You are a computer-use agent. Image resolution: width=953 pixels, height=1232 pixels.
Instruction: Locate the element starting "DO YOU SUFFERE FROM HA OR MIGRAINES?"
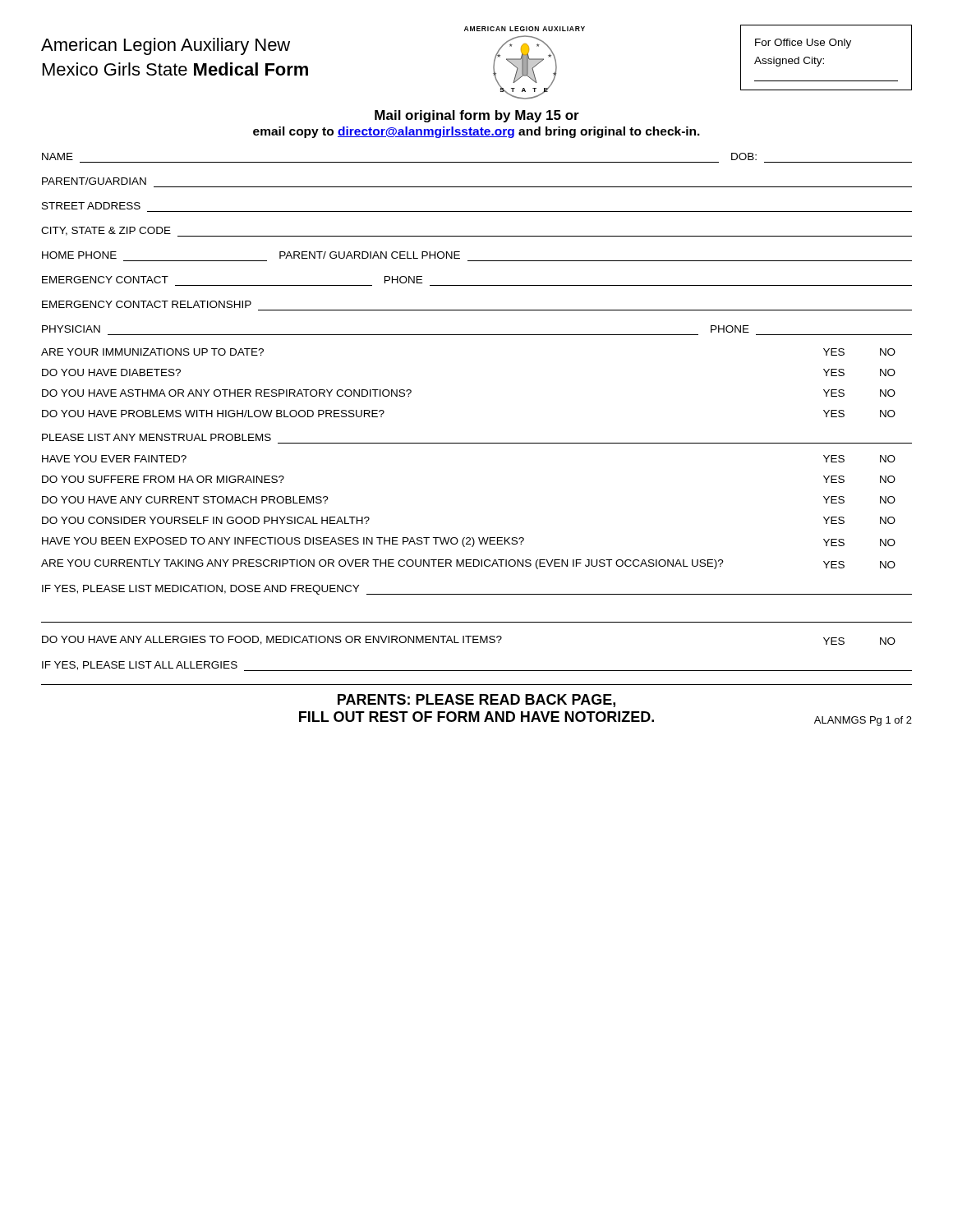click(164, 478)
